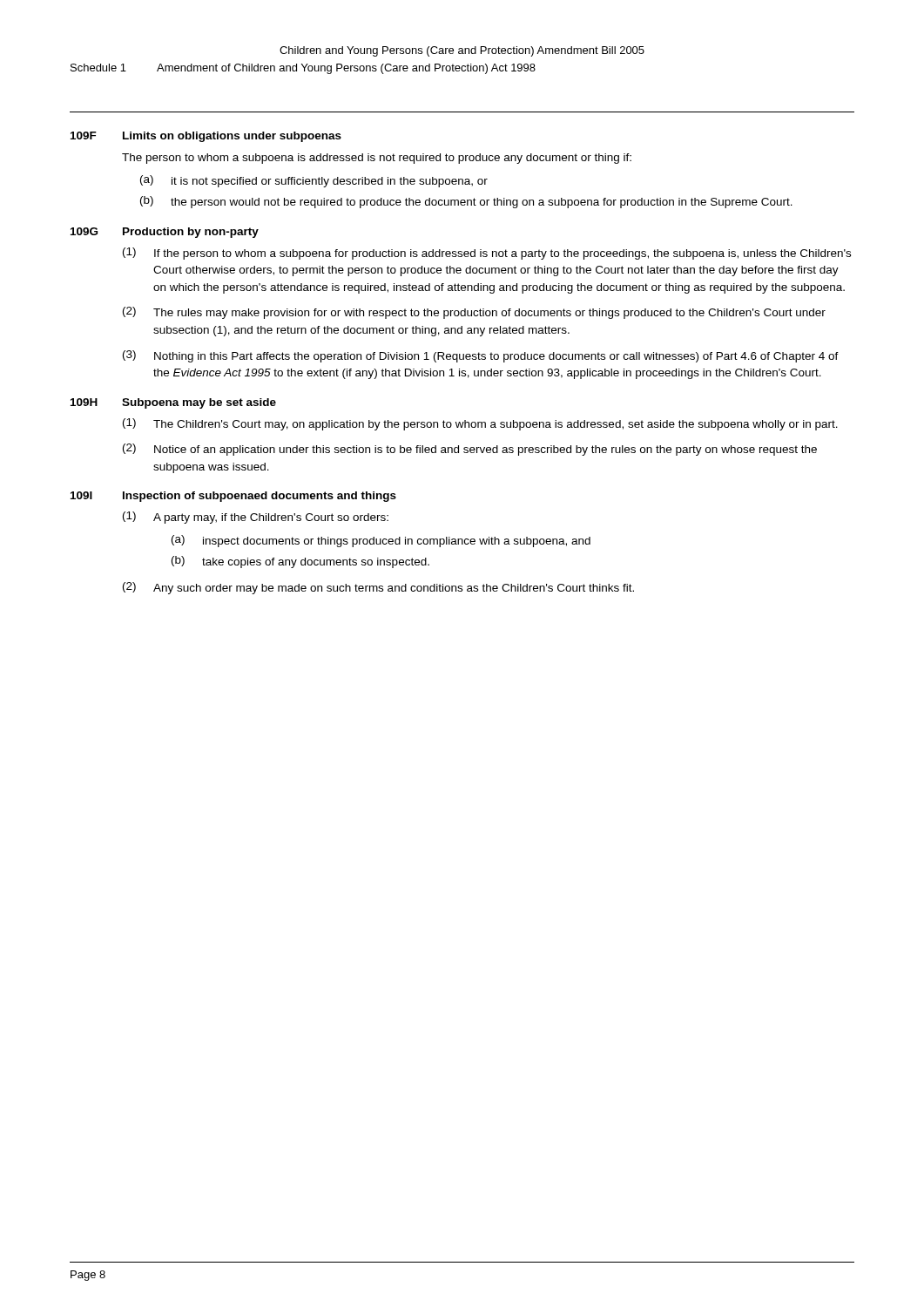Image resolution: width=924 pixels, height=1307 pixels.
Task: Find the list item with the text "(b) the person would not be"
Action: click(497, 202)
